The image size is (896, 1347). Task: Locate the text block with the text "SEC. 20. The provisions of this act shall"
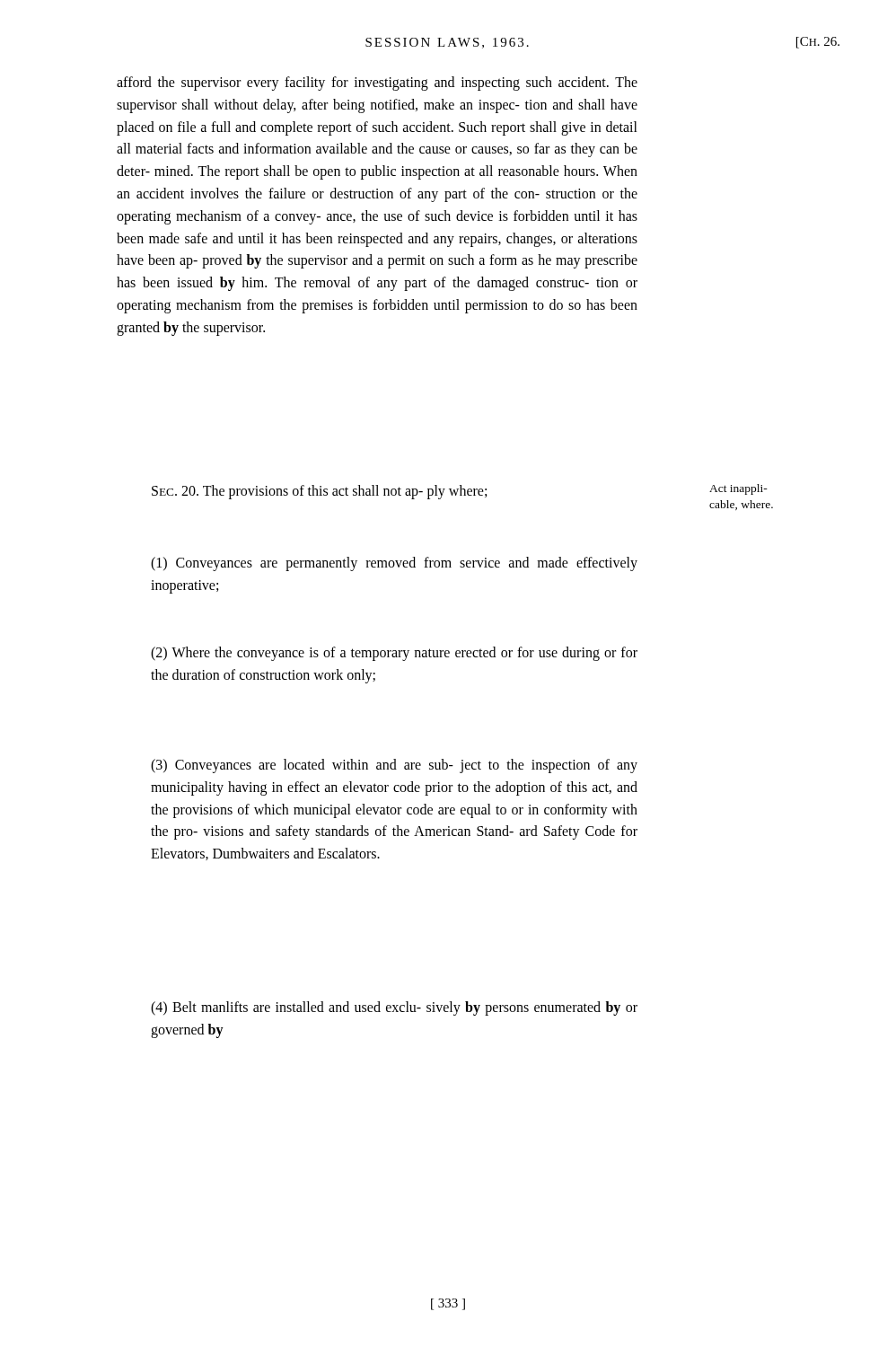(406, 492)
